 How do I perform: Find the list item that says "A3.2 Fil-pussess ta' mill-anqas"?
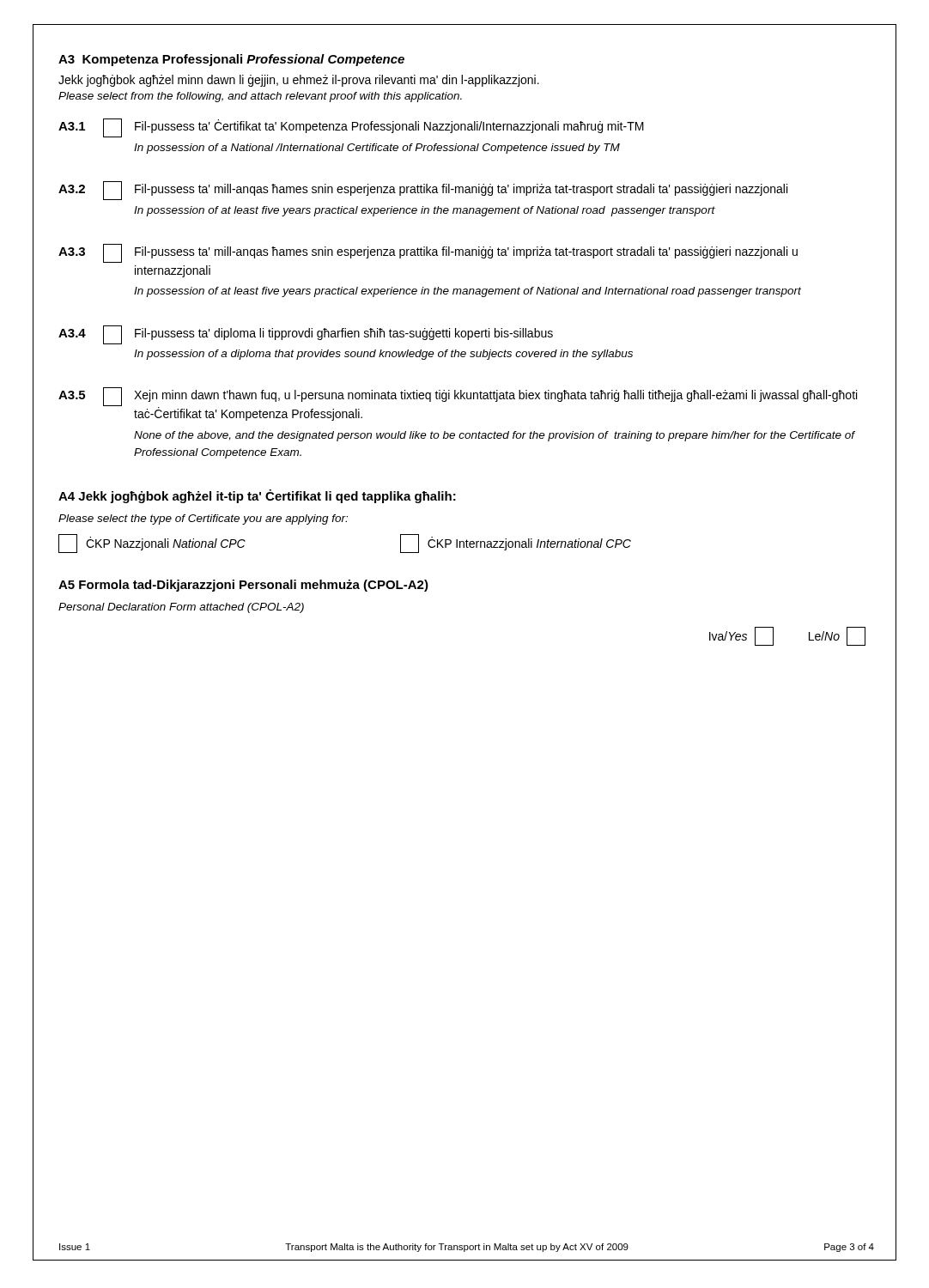pyautogui.click(x=466, y=200)
